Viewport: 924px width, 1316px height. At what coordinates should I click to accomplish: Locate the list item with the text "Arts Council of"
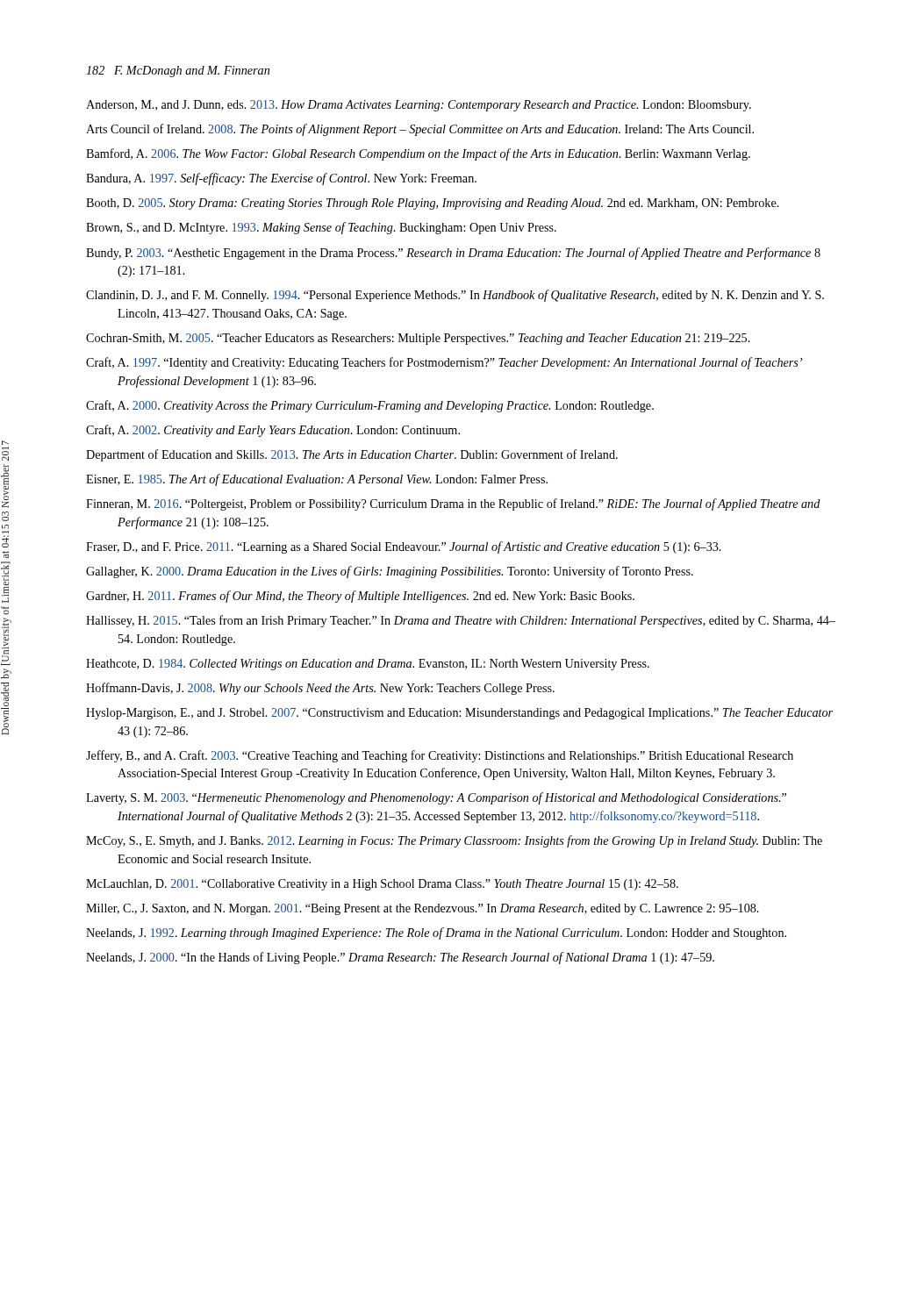[x=420, y=129]
